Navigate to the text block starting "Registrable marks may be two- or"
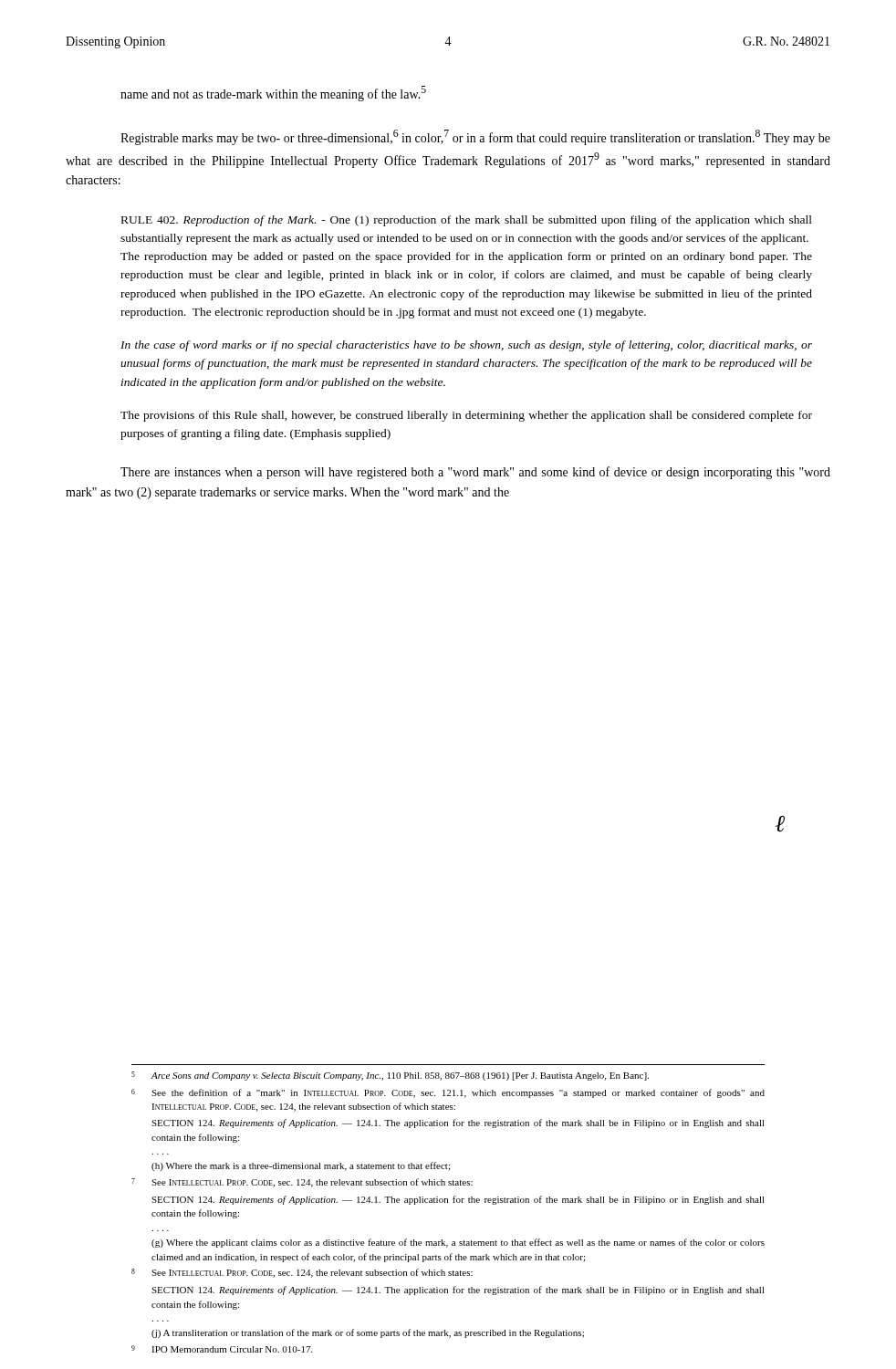The image size is (896, 1369). tap(448, 158)
